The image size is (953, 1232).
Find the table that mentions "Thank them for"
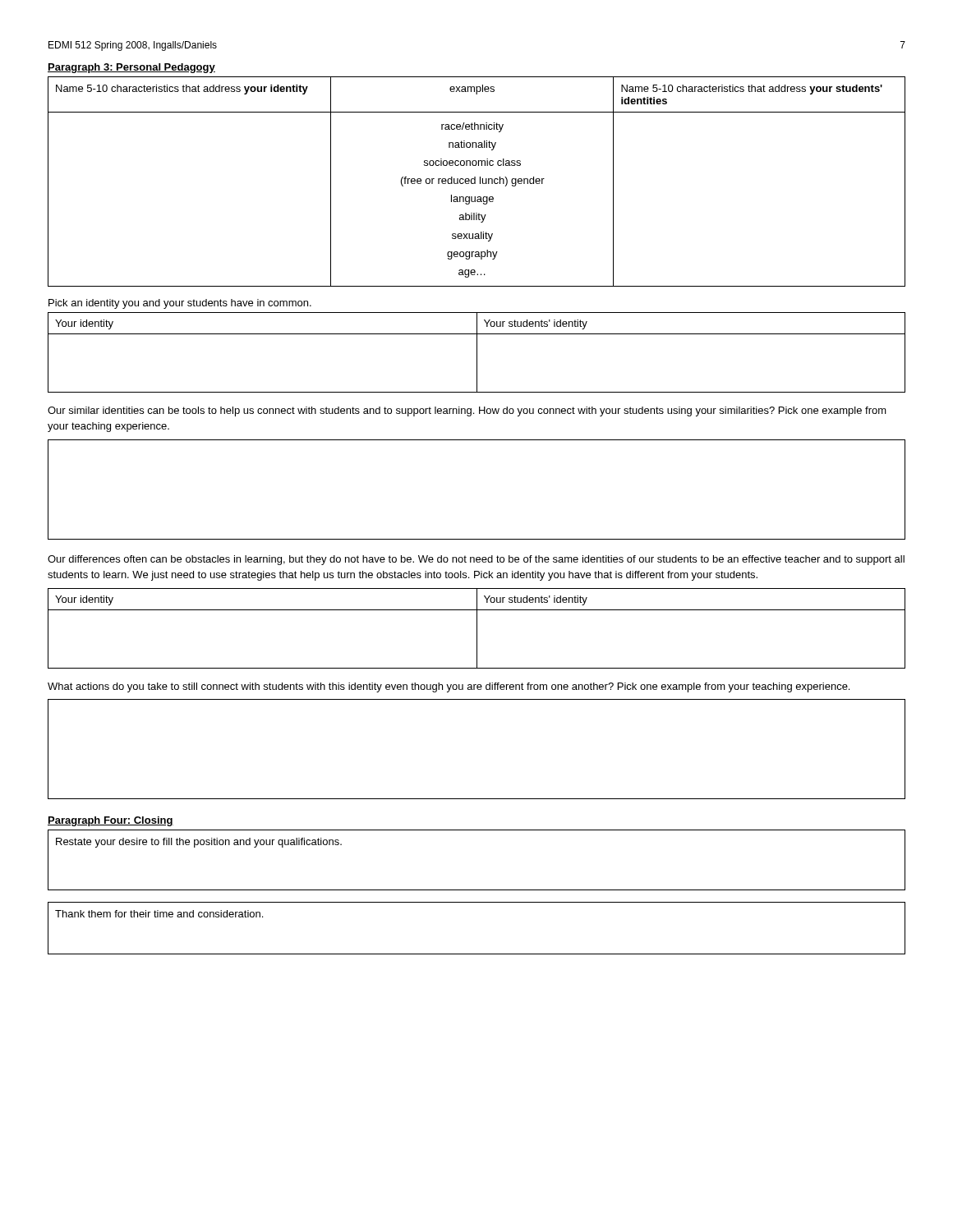476,928
